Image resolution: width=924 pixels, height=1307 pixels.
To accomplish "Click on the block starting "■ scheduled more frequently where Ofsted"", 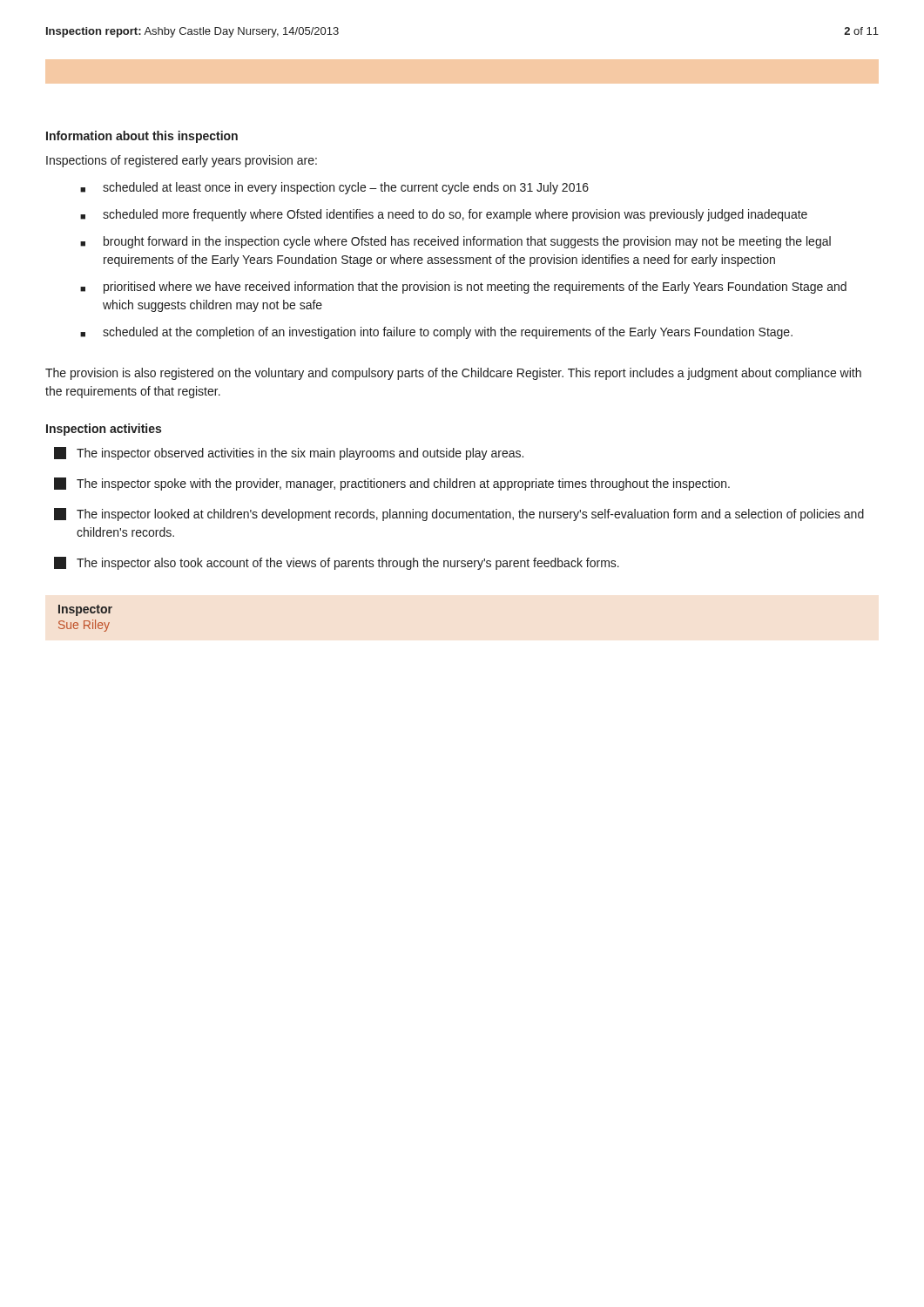I will pyautogui.click(x=462, y=215).
